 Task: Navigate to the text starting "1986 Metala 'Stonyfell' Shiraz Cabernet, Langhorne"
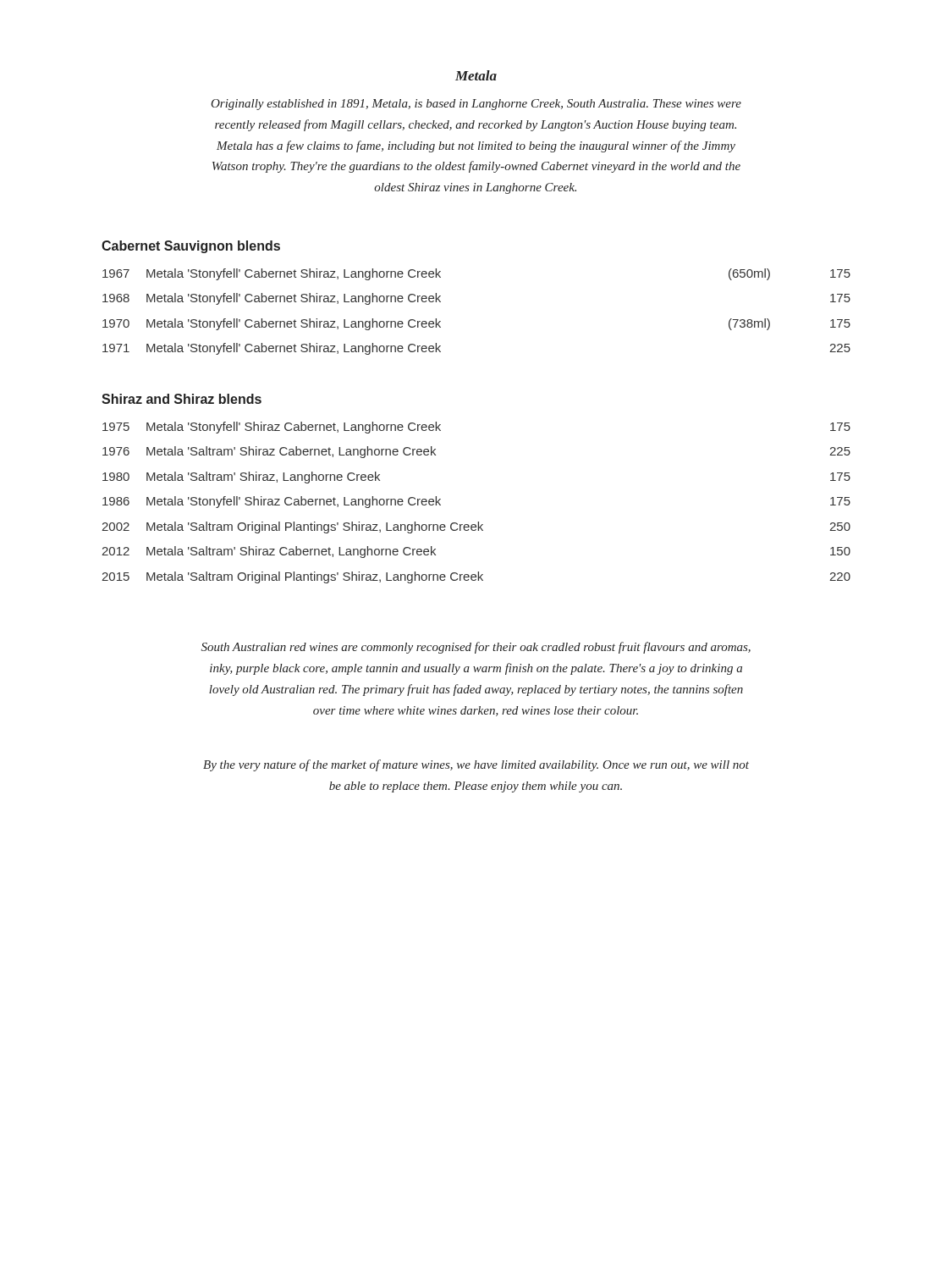click(119, 501)
